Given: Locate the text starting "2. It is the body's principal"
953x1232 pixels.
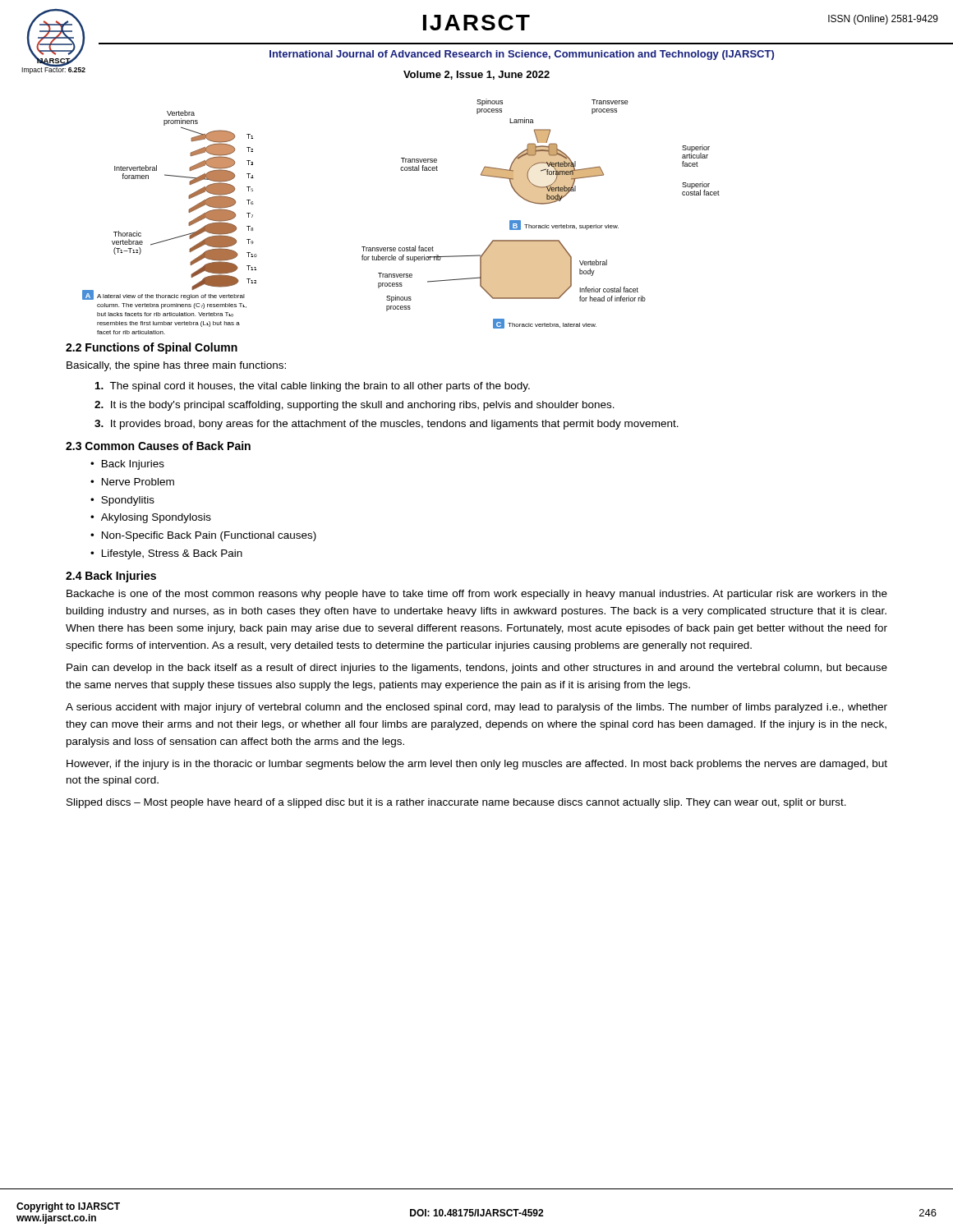Looking at the screenshot, I should [355, 404].
